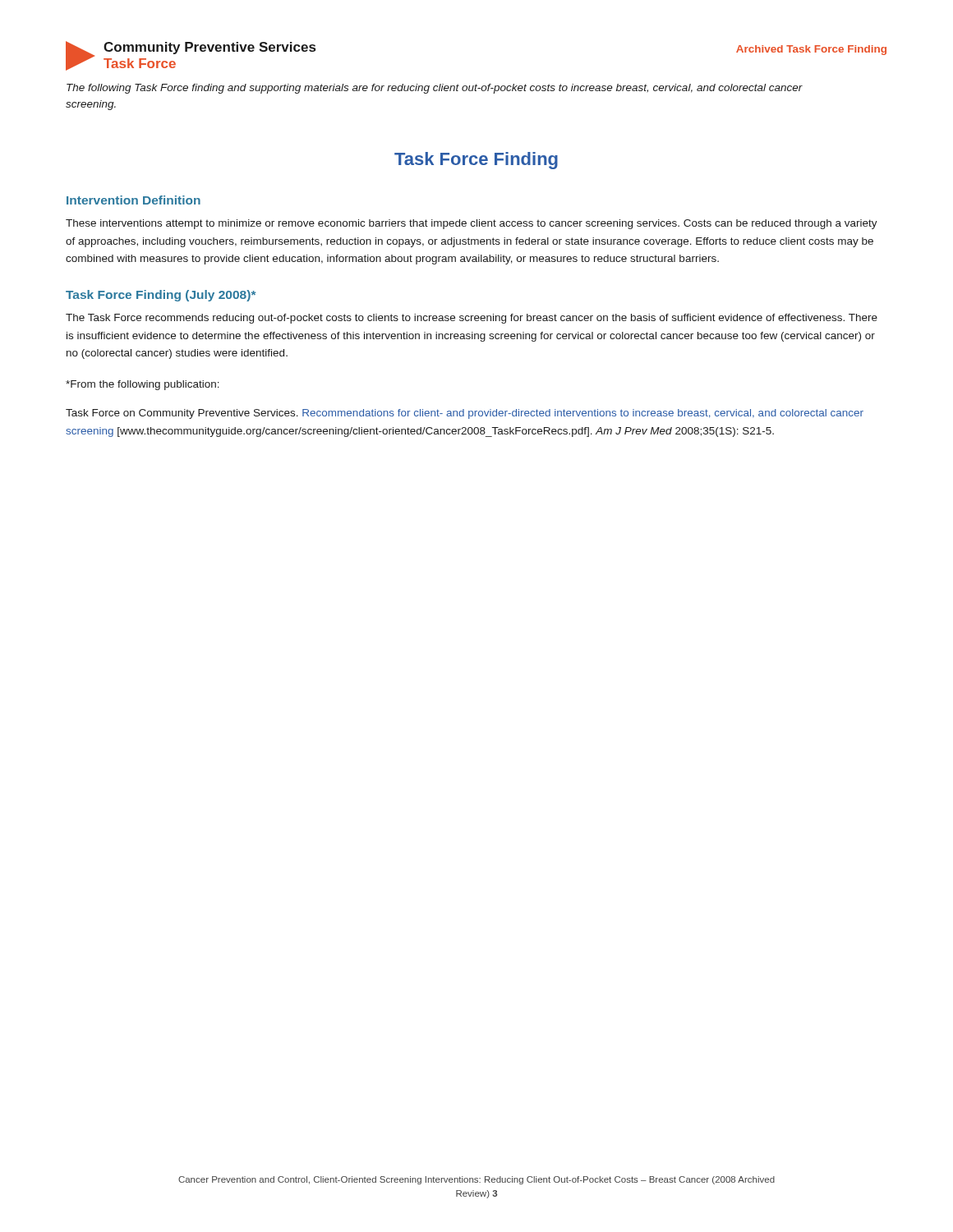Locate the title
The width and height of the screenshot is (953, 1232).
point(476,159)
